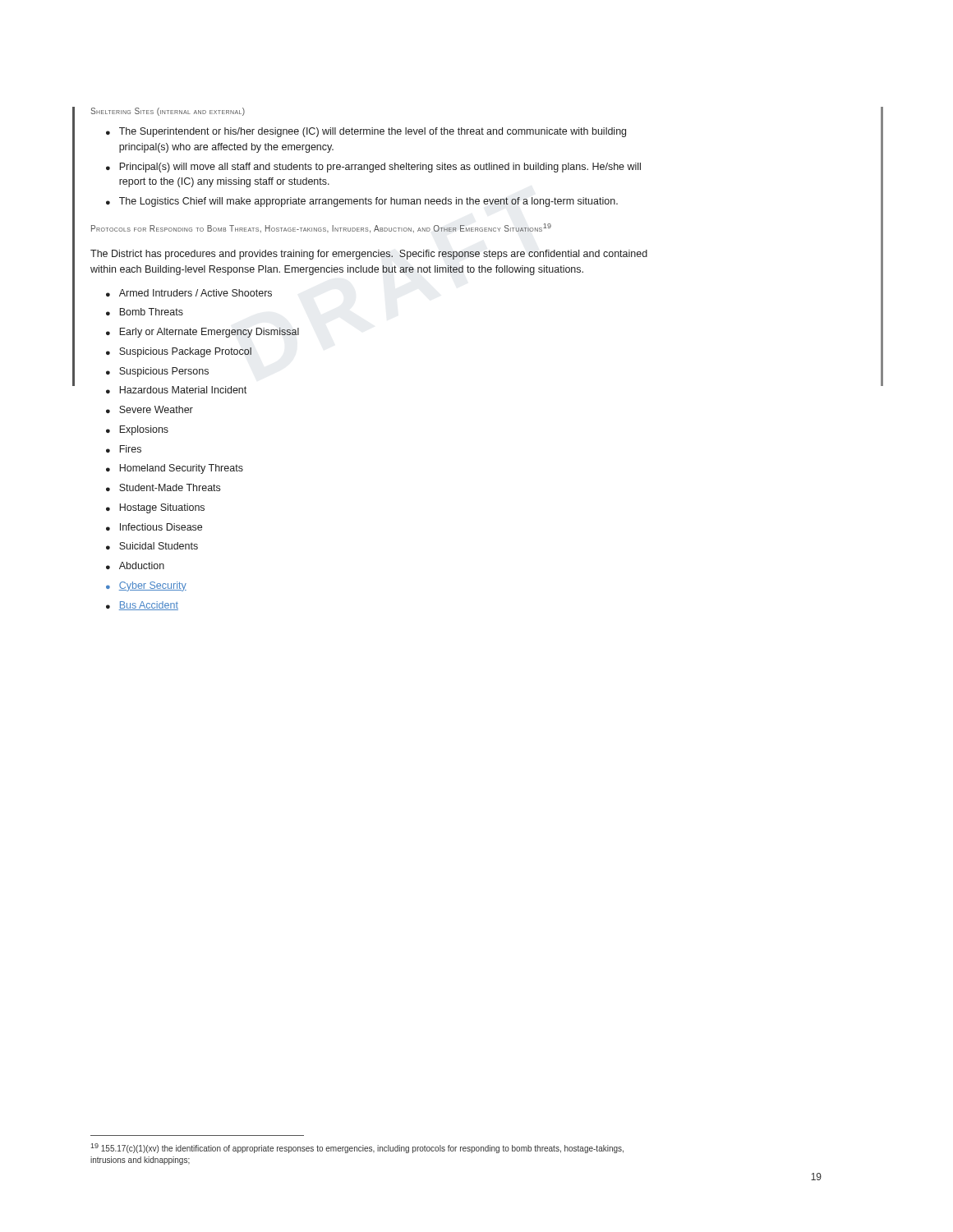Image resolution: width=953 pixels, height=1232 pixels.
Task: Find the list item with the text "Student-Made Threats"
Action: (x=163, y=487)
